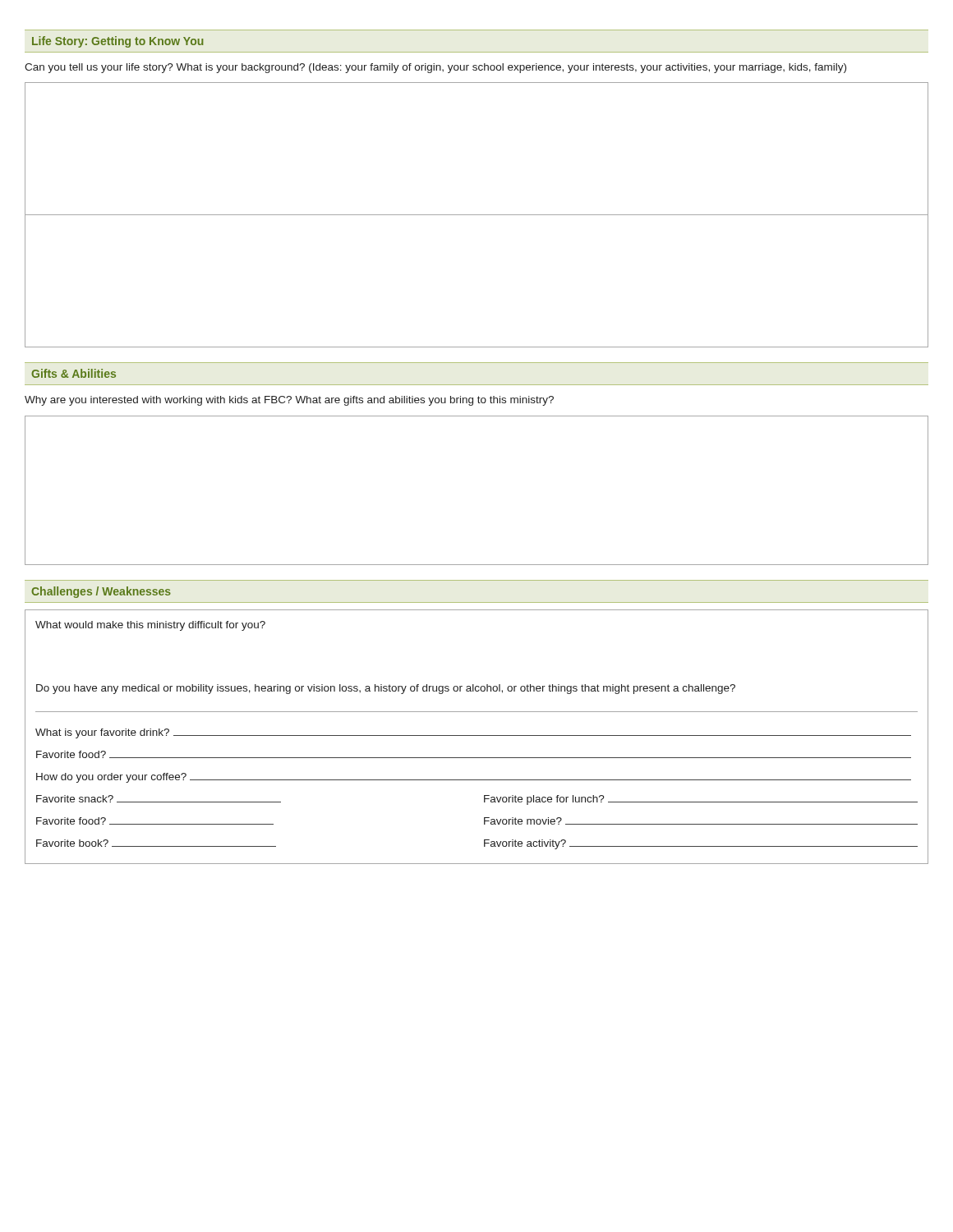Viewport: 953px width, 1232px height.
Task: Click on the section header containing "Life Story: Getting to Know You"
Action: [x=118, y=41]
